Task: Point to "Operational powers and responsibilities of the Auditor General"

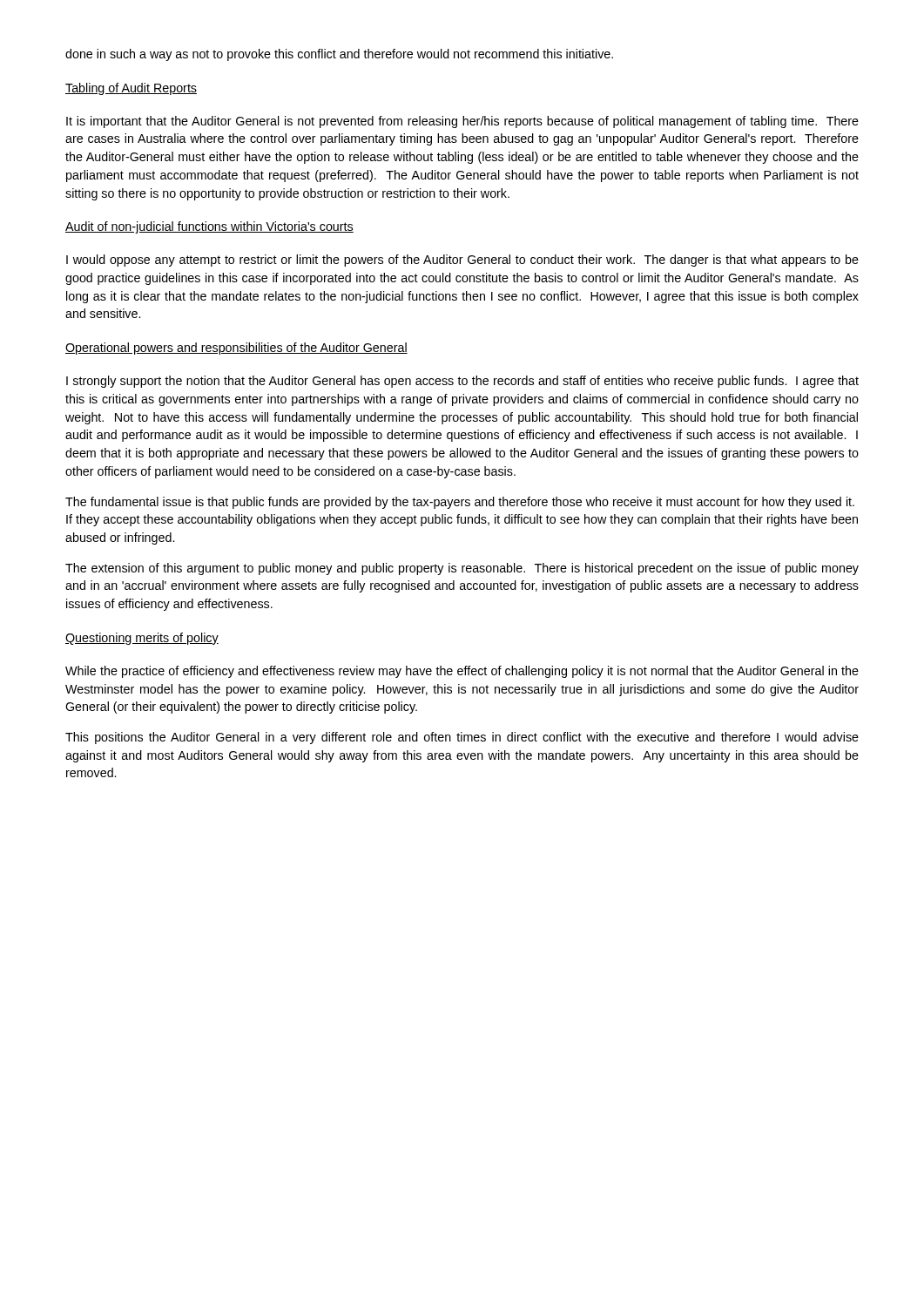Action: tap(236, 348)
